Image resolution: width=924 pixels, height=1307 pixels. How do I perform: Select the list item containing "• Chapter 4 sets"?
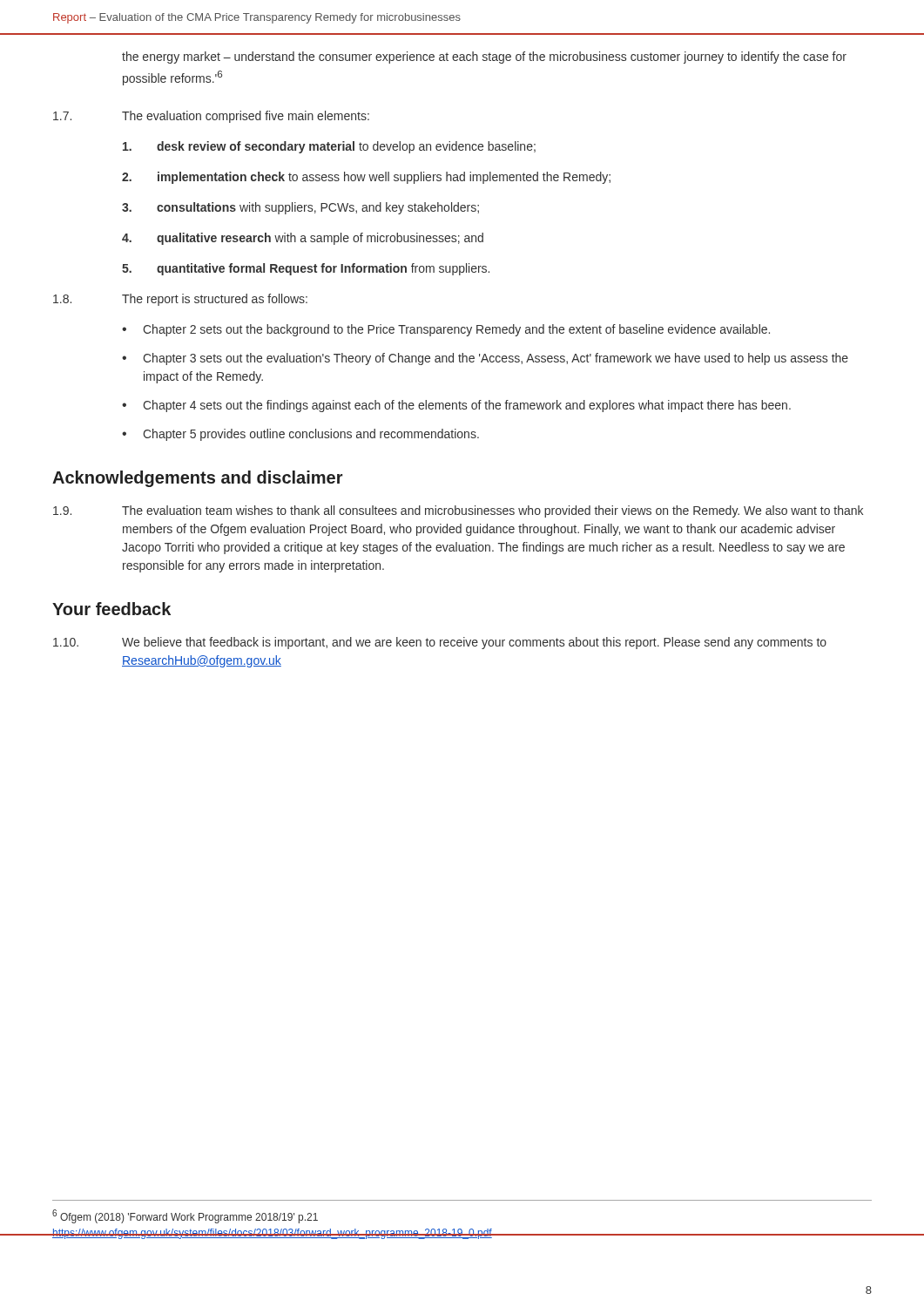coord(497,405)
